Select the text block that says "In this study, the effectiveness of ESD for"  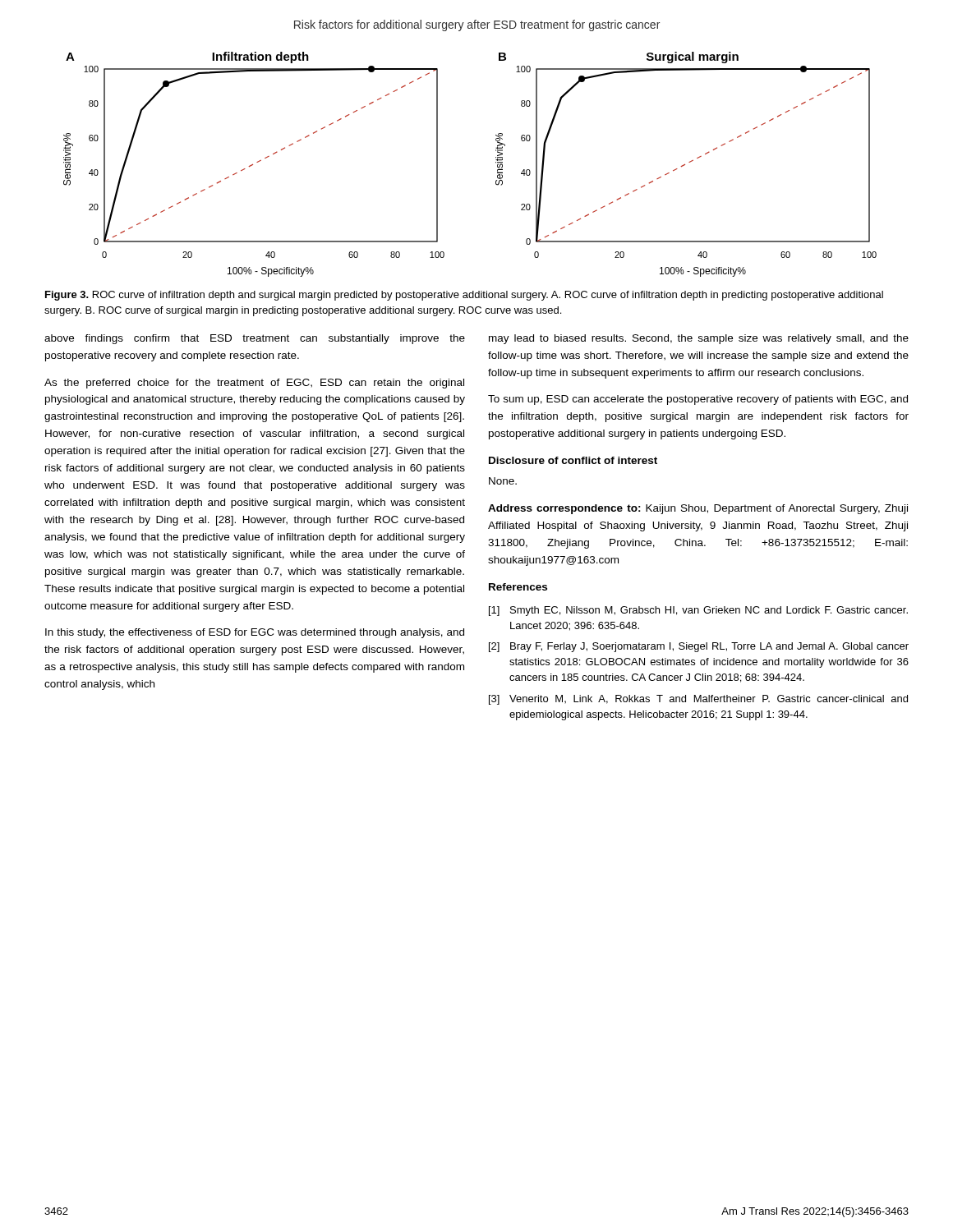(255, 658)
